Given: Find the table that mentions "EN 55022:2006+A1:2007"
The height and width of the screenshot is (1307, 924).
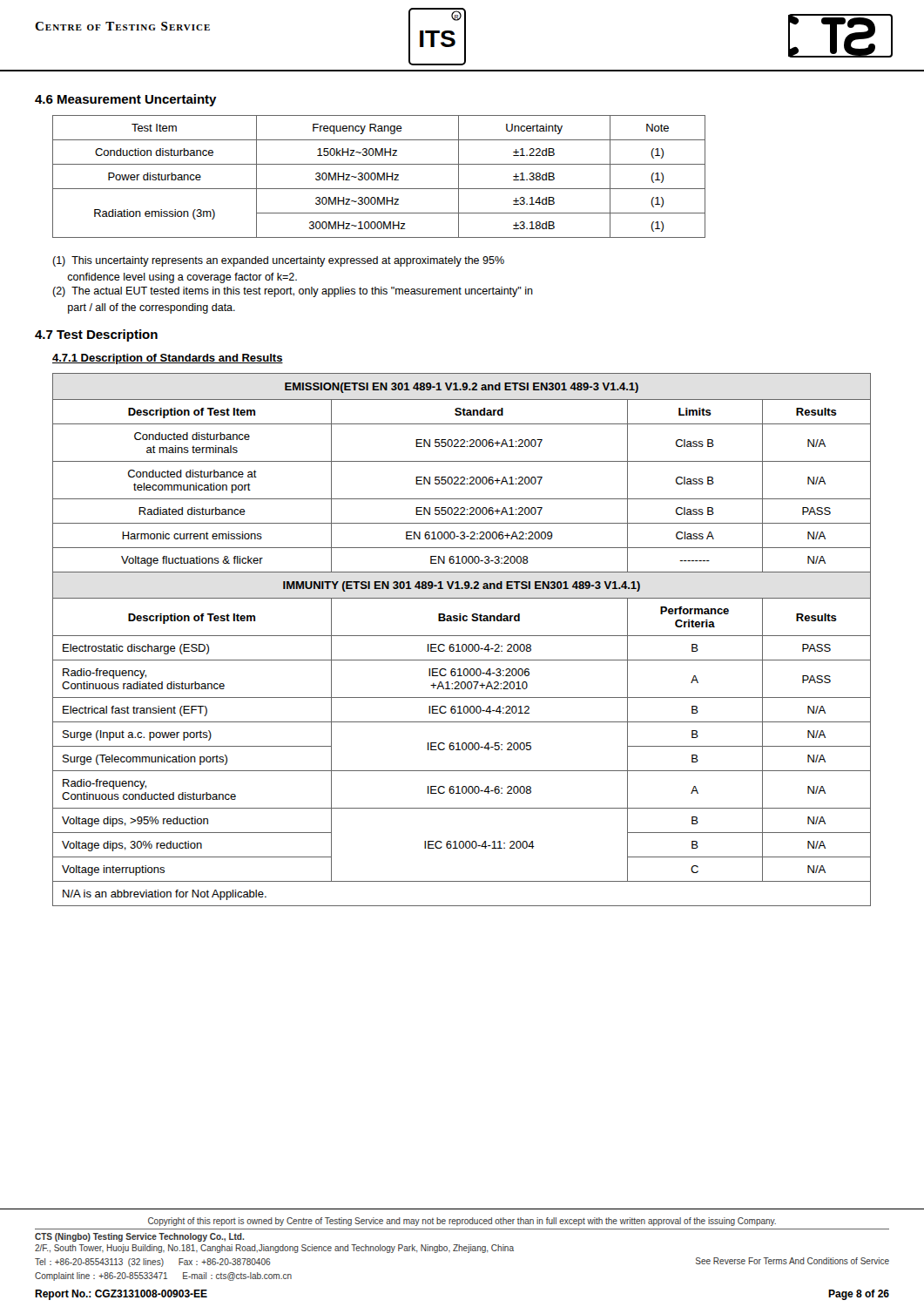Looking at the screenshot, I should 462,640.
